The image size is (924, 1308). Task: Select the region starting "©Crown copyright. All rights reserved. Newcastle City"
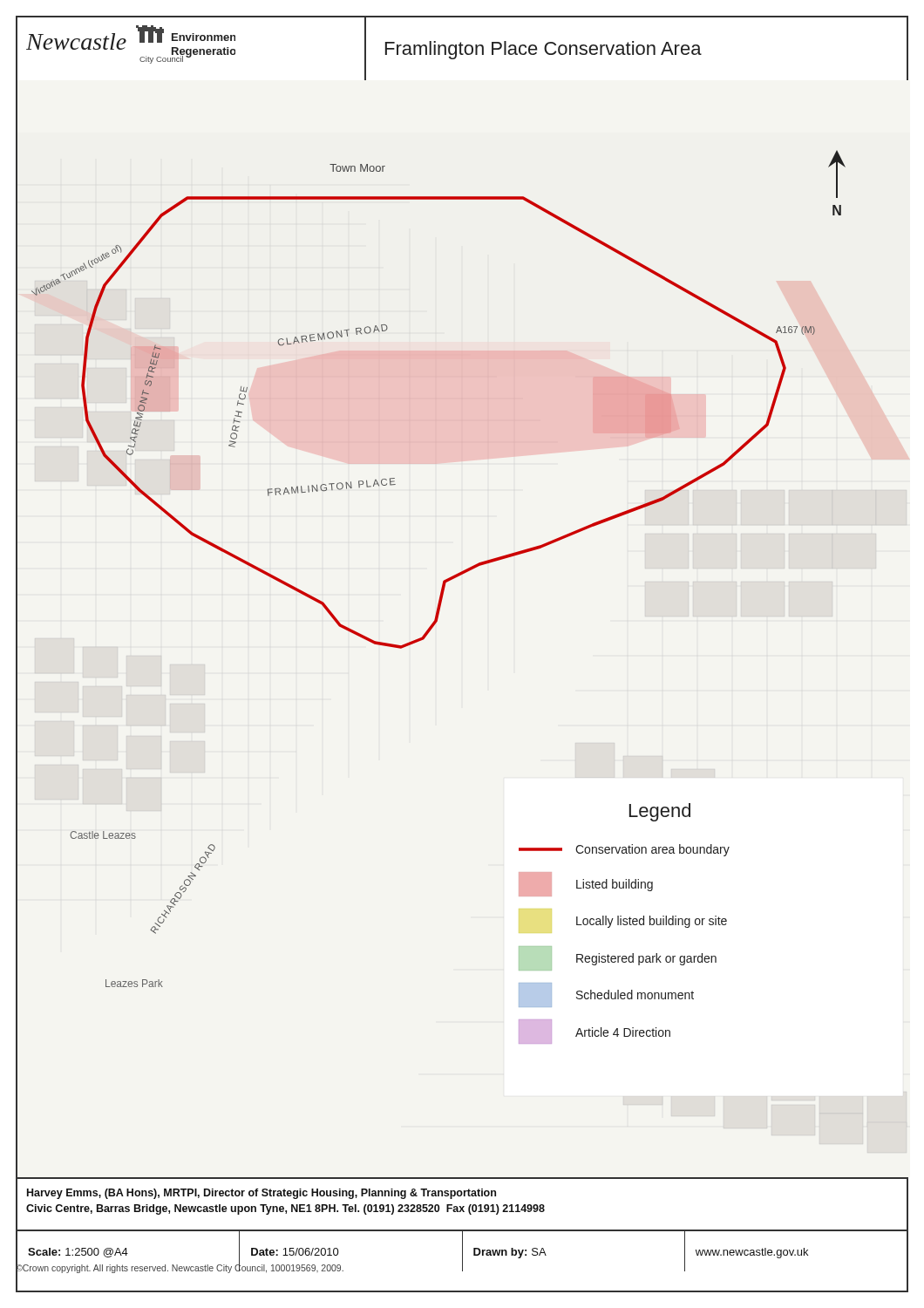click(180, 1268)
